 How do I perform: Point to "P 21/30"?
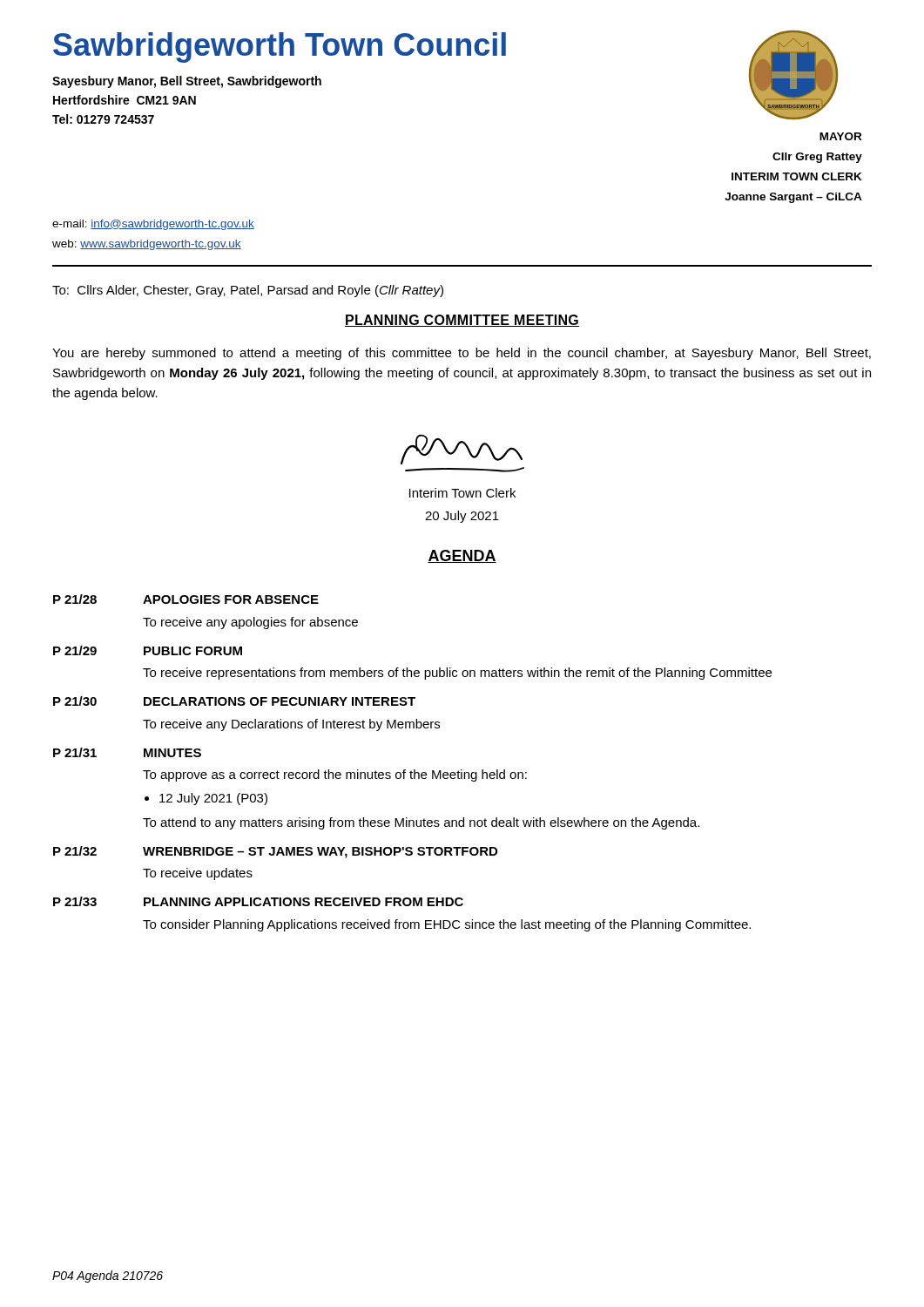[x=75, y=701]
